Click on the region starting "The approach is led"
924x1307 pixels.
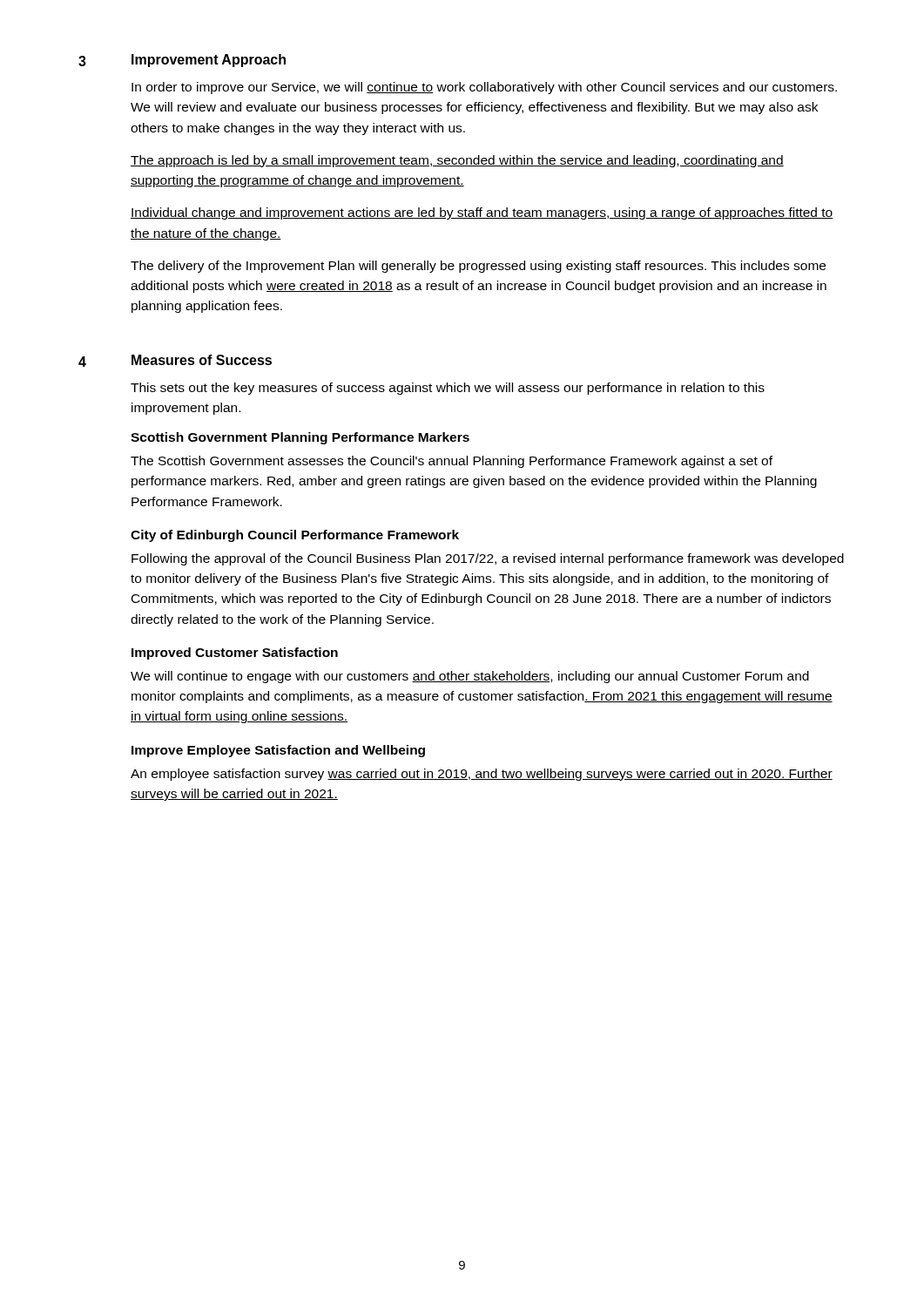(457, 170)
